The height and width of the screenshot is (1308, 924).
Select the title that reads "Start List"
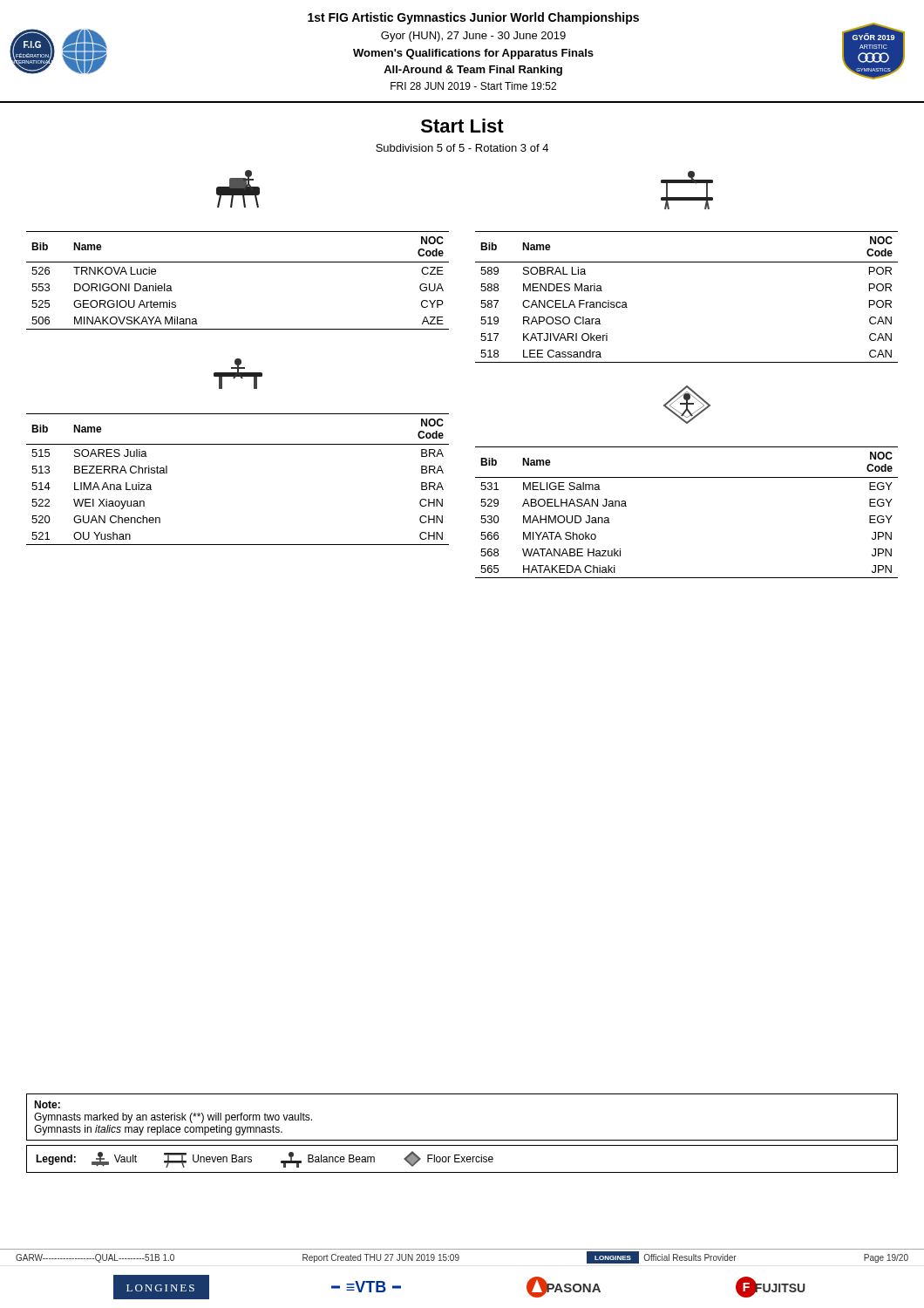tap(462, 126)
